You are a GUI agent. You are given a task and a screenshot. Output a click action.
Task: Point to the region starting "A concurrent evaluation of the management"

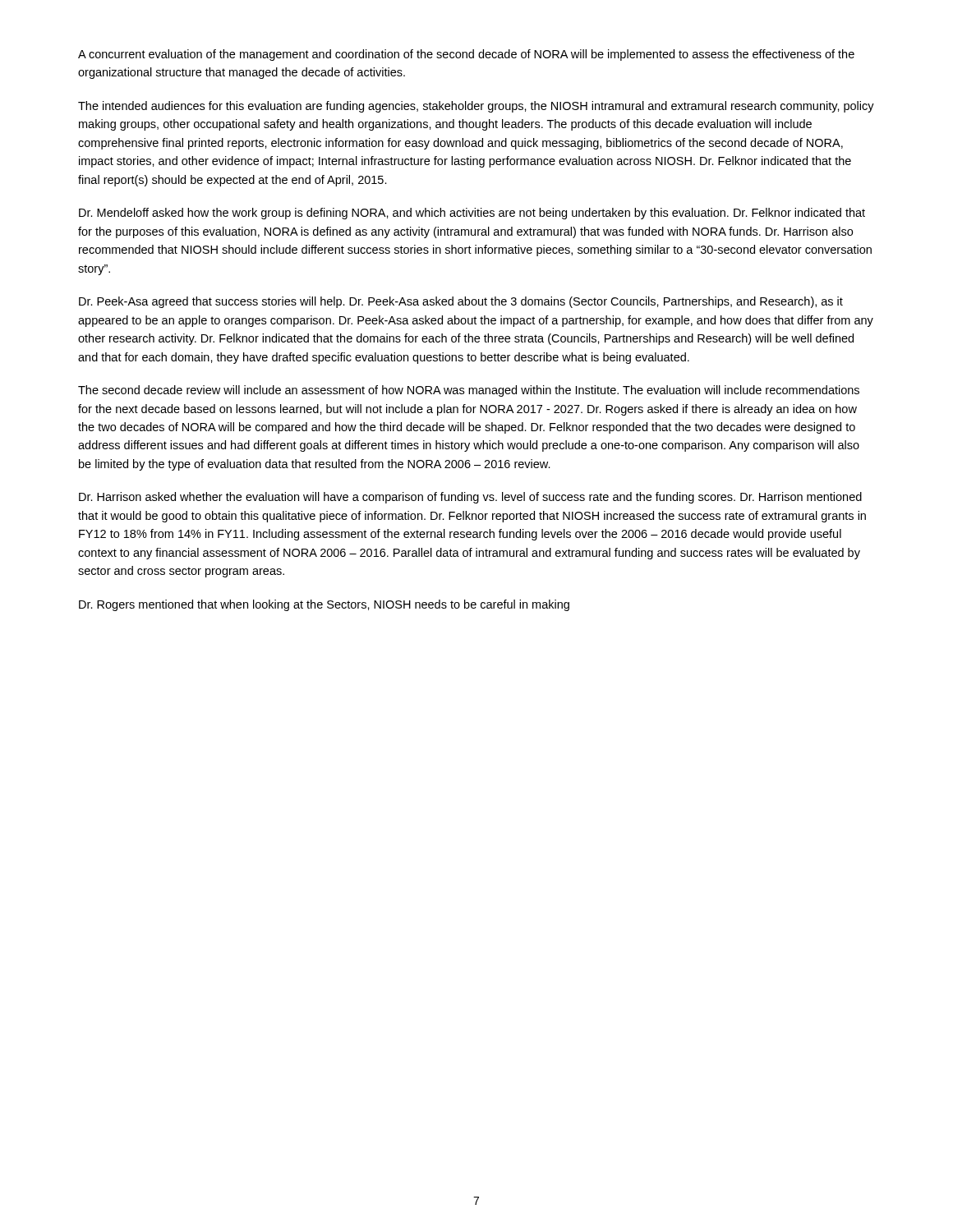point(466,63)
